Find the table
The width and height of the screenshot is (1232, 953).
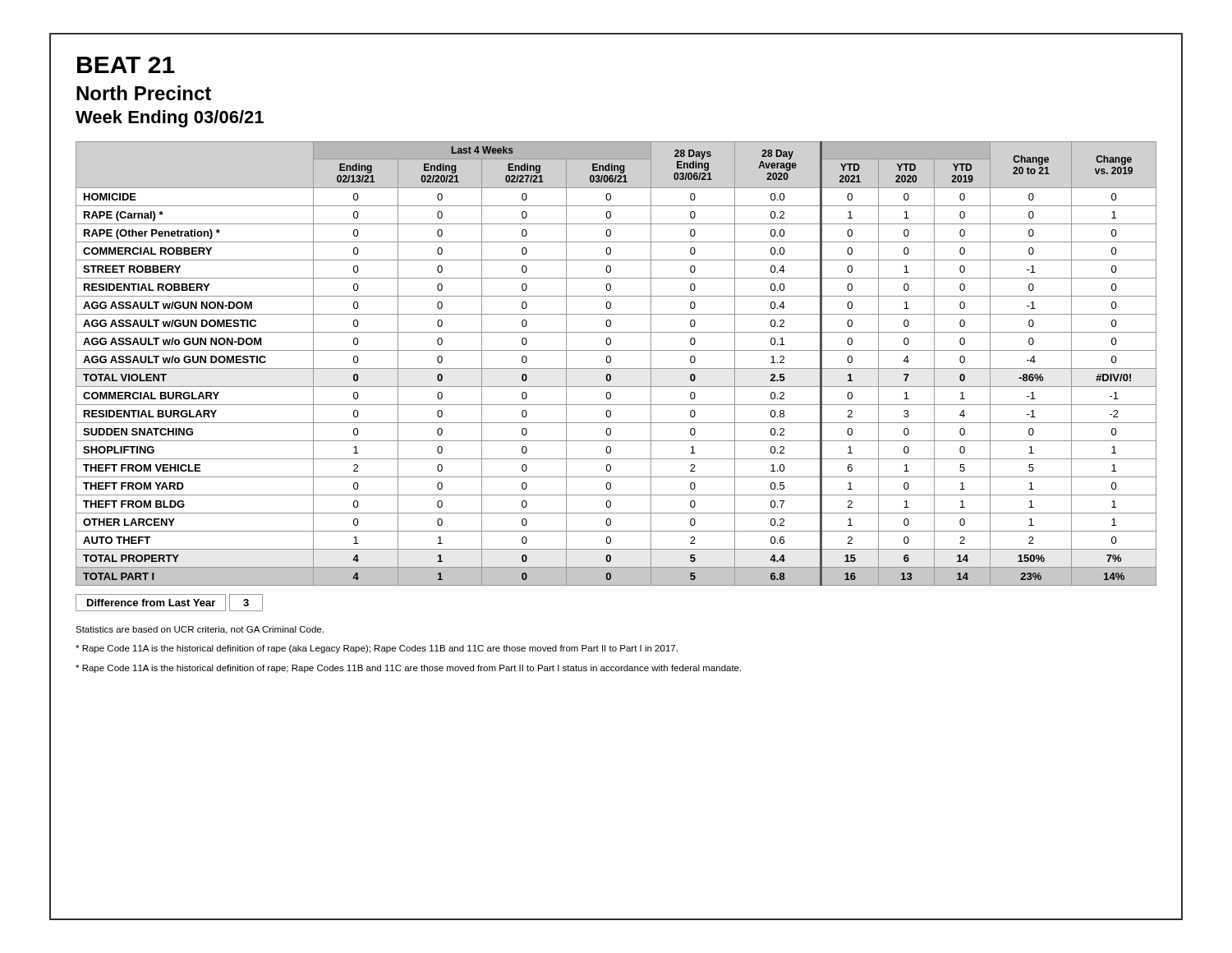pyautogui.click(x=616, y=364)
